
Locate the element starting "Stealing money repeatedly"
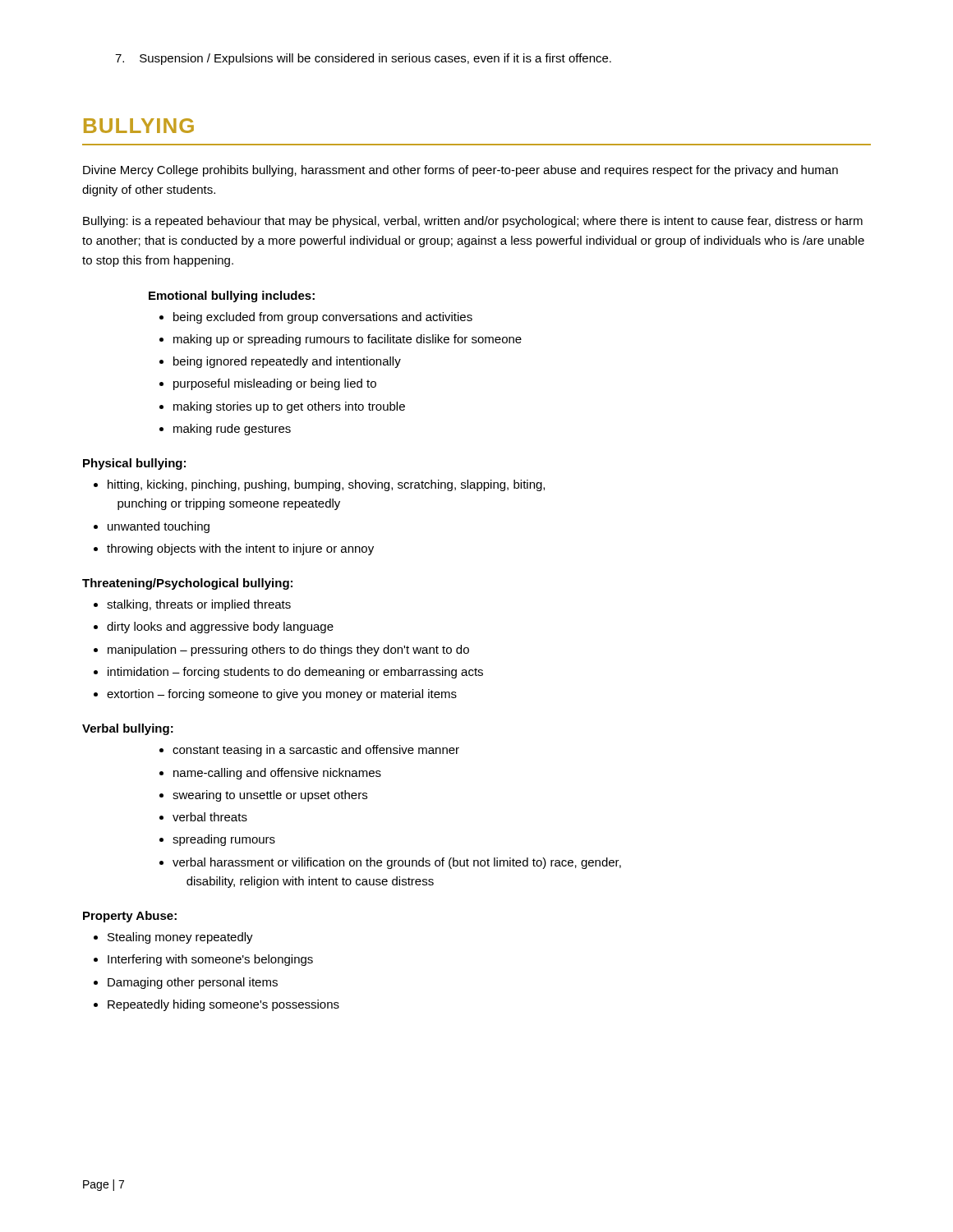[x=173, y=938]
